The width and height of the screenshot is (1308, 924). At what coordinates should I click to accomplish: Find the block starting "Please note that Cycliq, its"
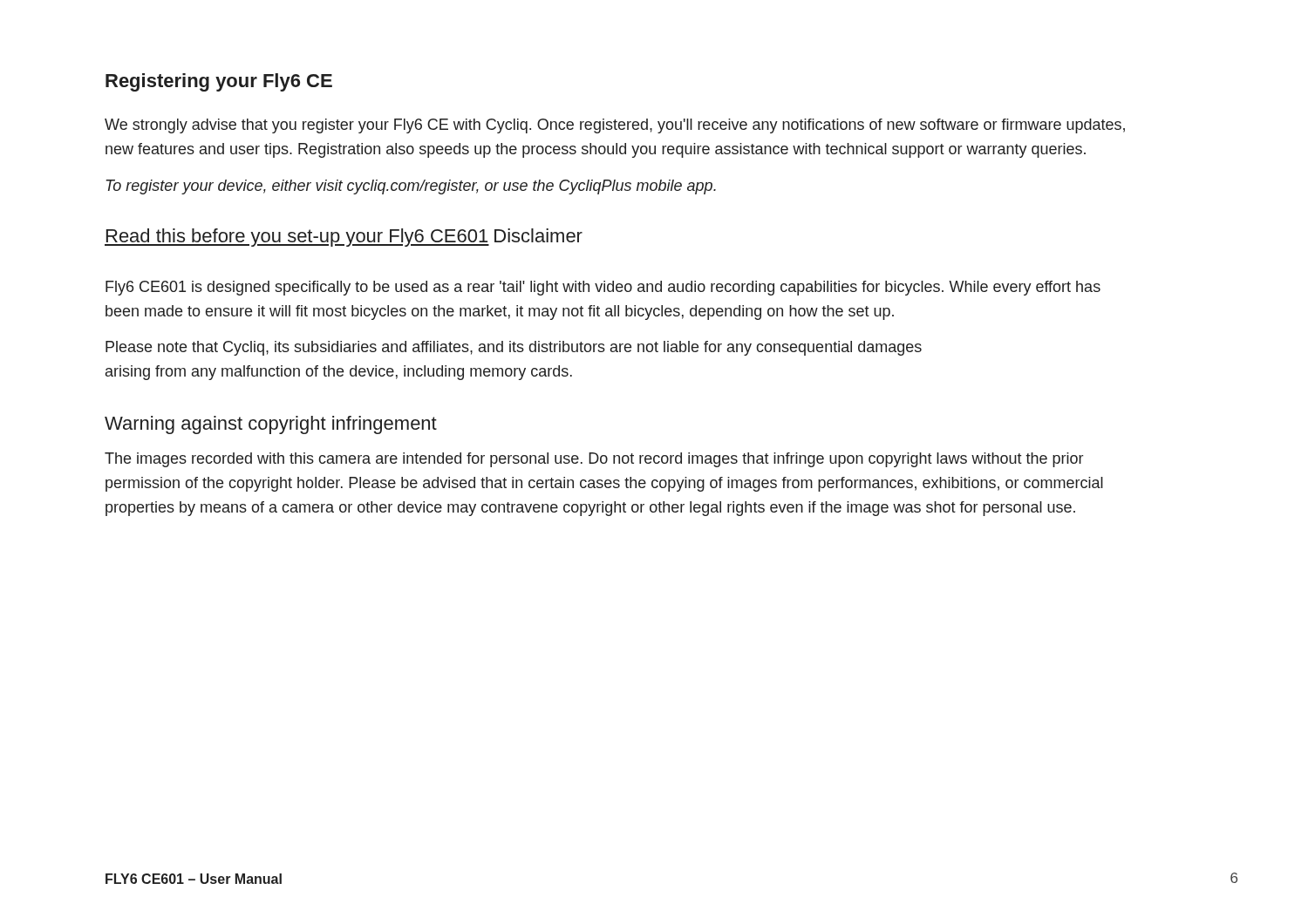(619, 360)
